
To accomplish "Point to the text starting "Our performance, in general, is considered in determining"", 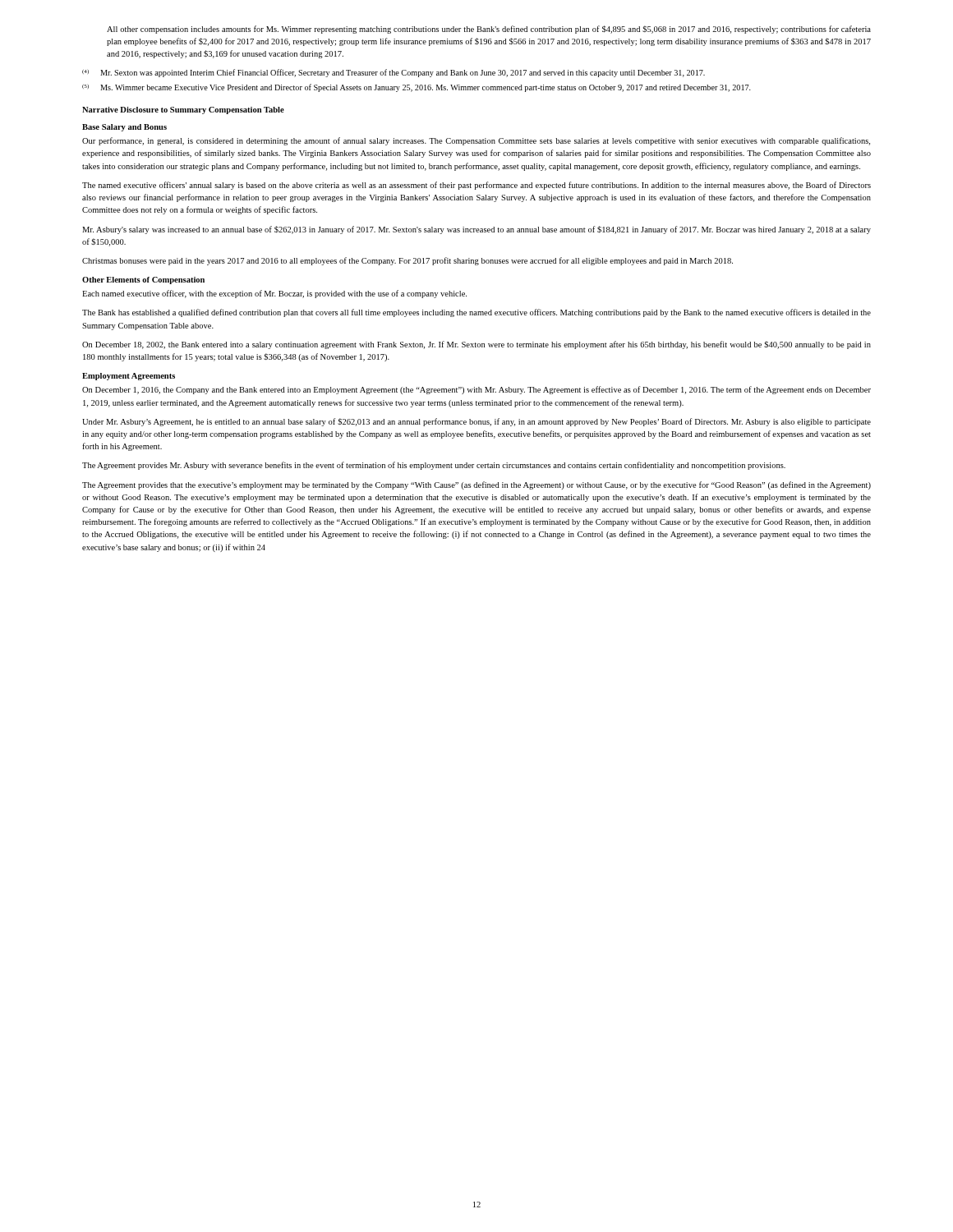I will pos(476,154).
